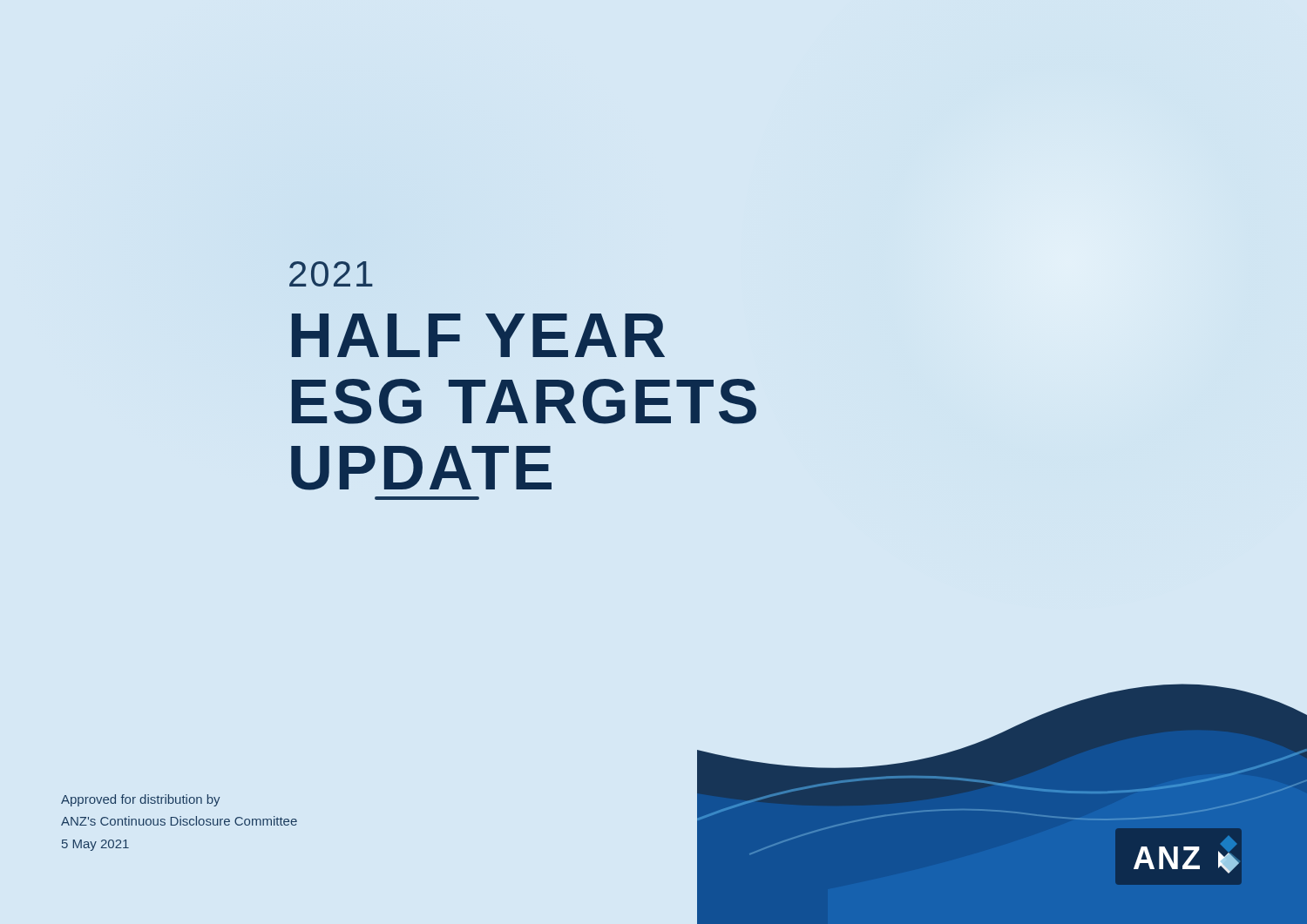Find a logo
Image resolution: width=1307 pixels, height=924 pixels.
[1185, 859]
